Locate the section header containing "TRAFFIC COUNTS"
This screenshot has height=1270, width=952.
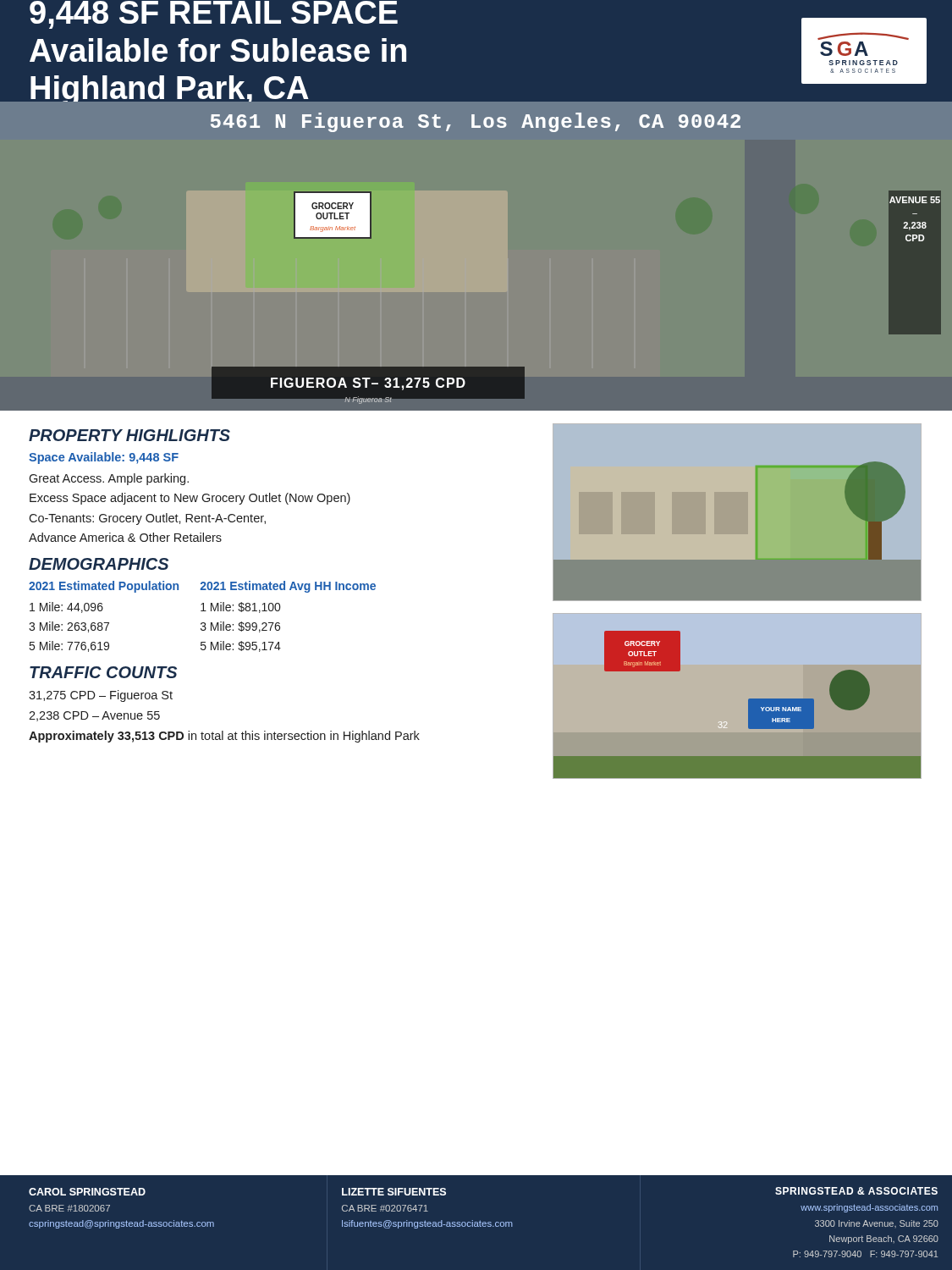coord(103,673)
